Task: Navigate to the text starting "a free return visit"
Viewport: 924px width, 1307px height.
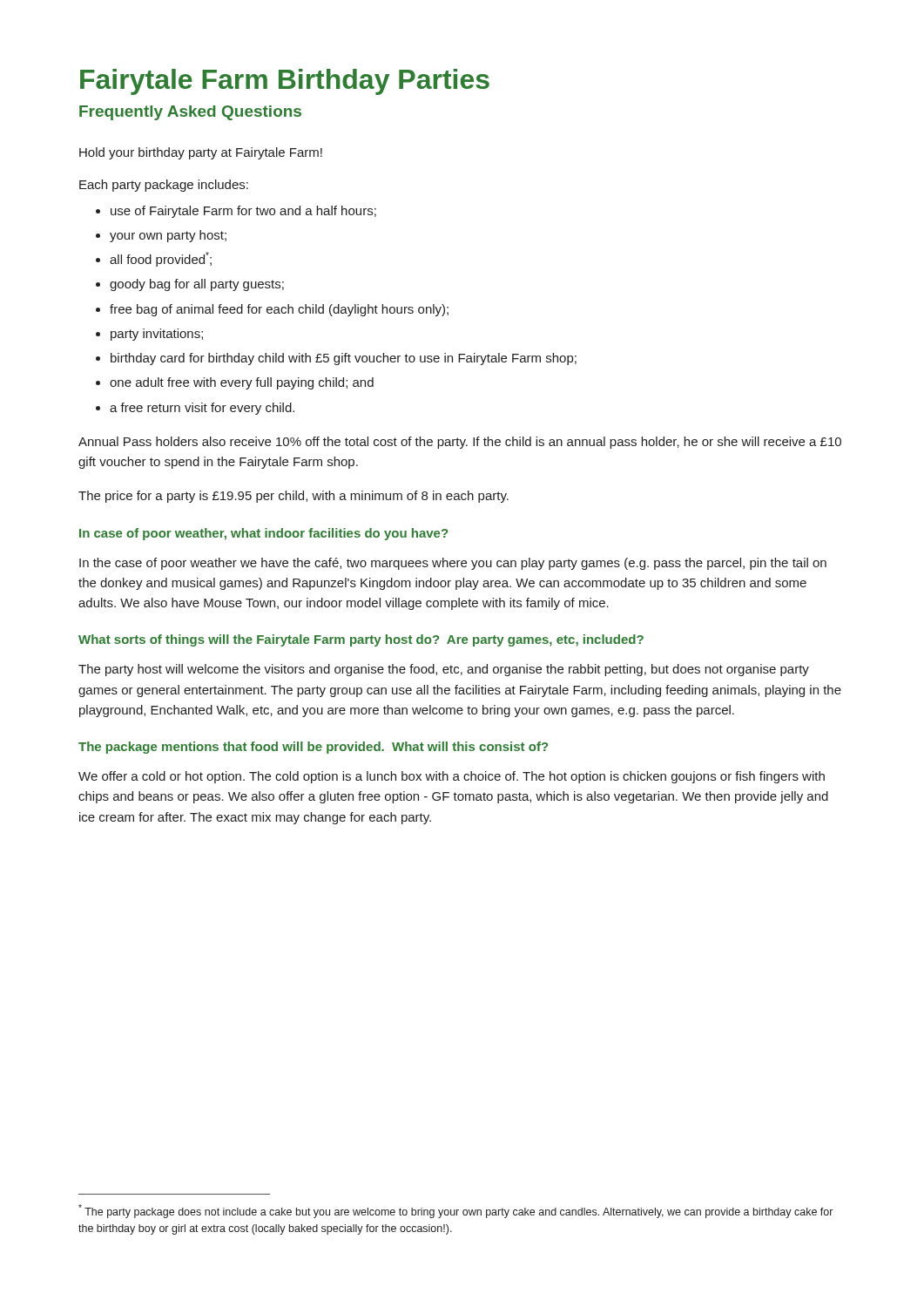Action: (203, 407)
